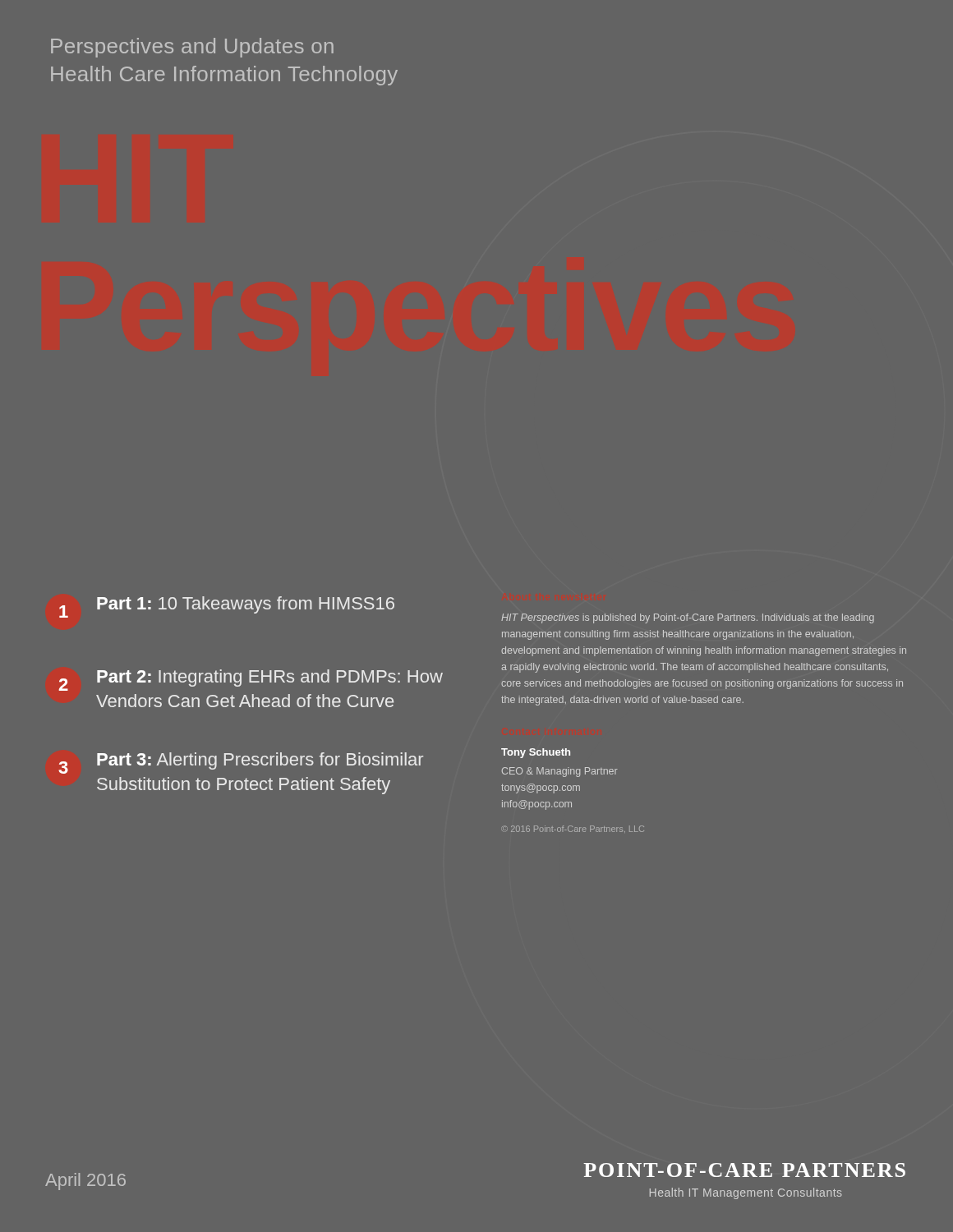Select the block starting "2 Part 2: Integrating EHRs and PDMPs:"
953x1232 pixels.
click(263, 689)
